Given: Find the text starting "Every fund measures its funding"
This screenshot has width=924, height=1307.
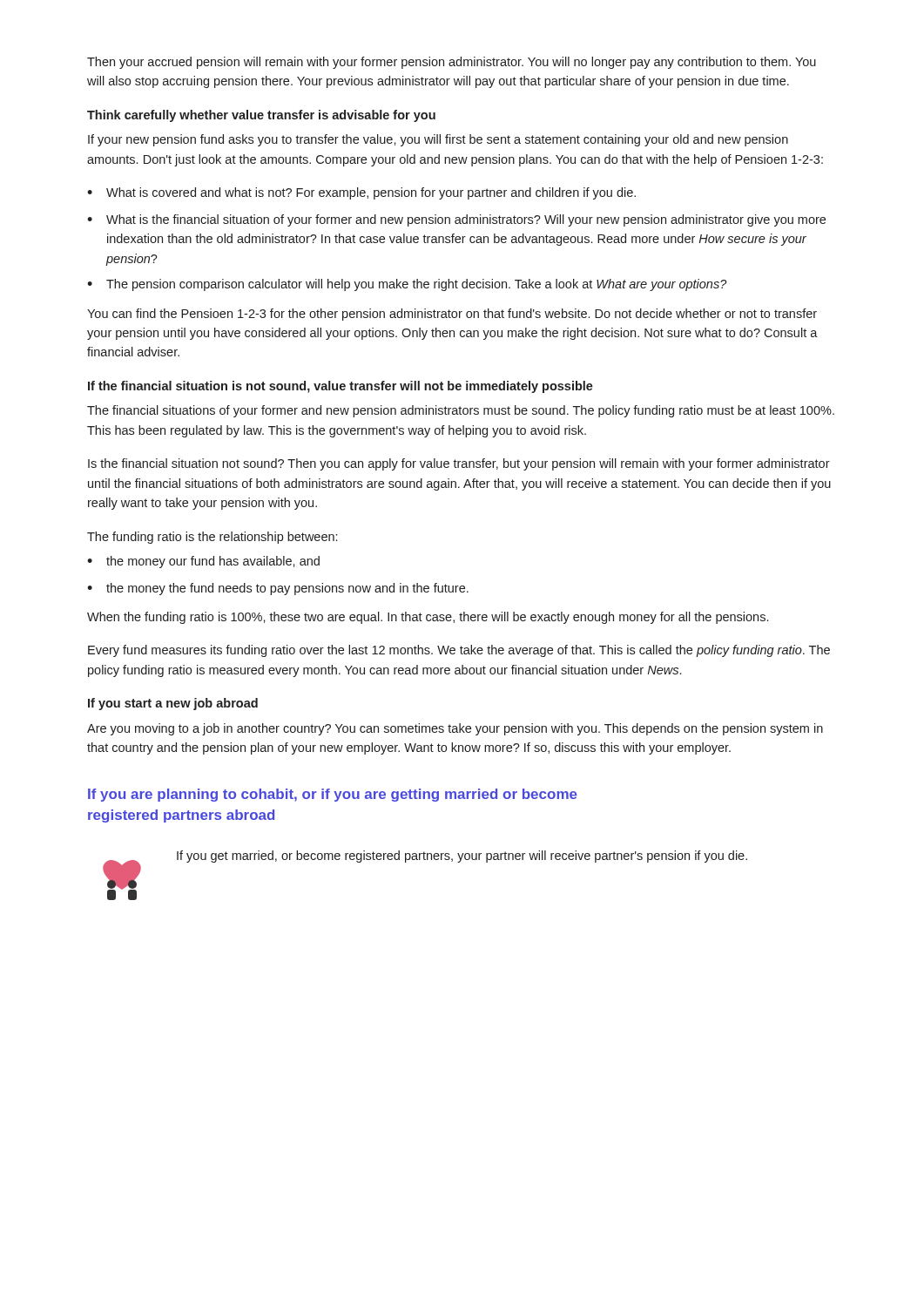Looking at the screenshot, I should pos(459,660).
